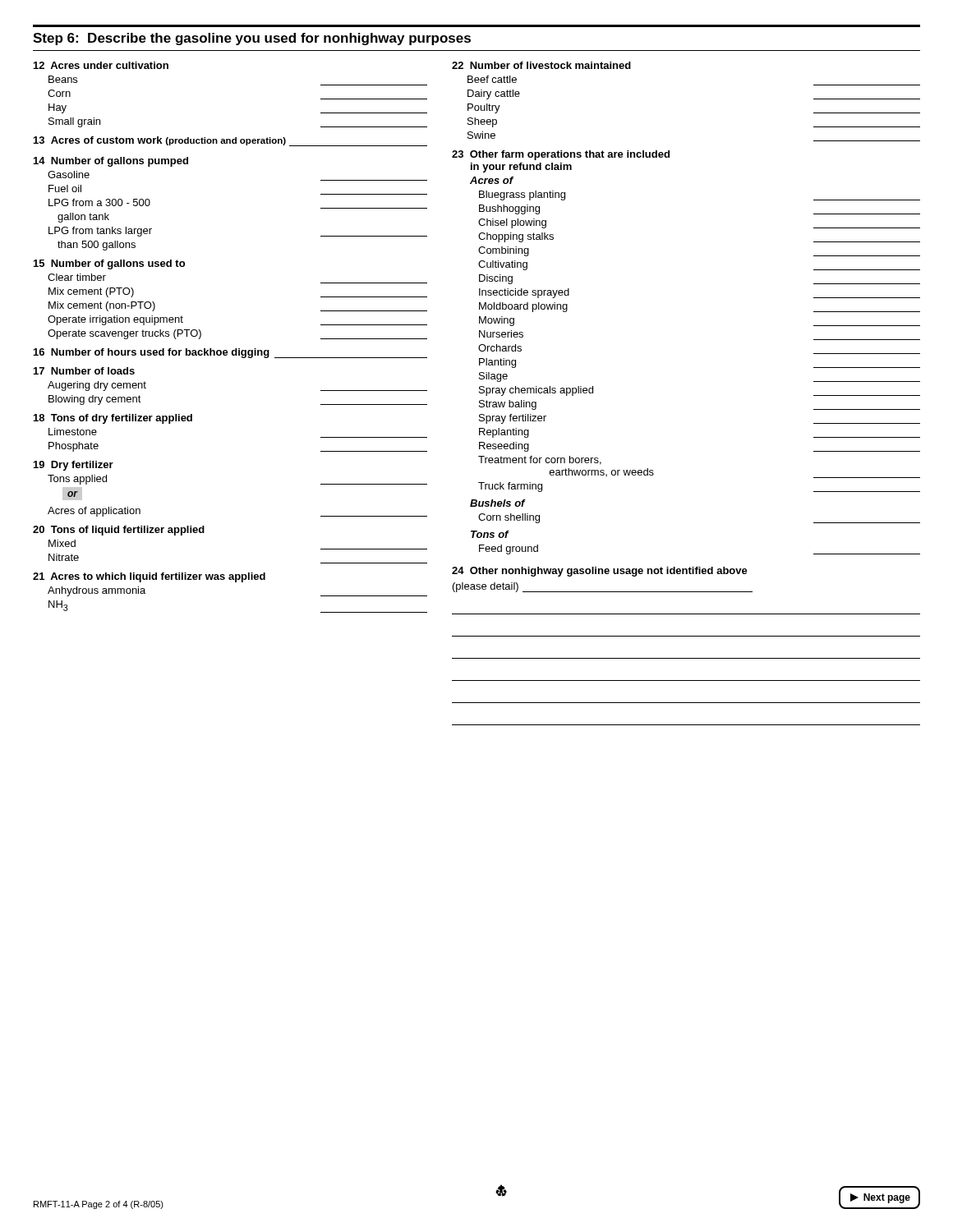This screenshot has width=953, height=1232.
Task: Point to the block beginning "18 Tons of dry fertilizer applied Limestone"
Action: point(113,419)
